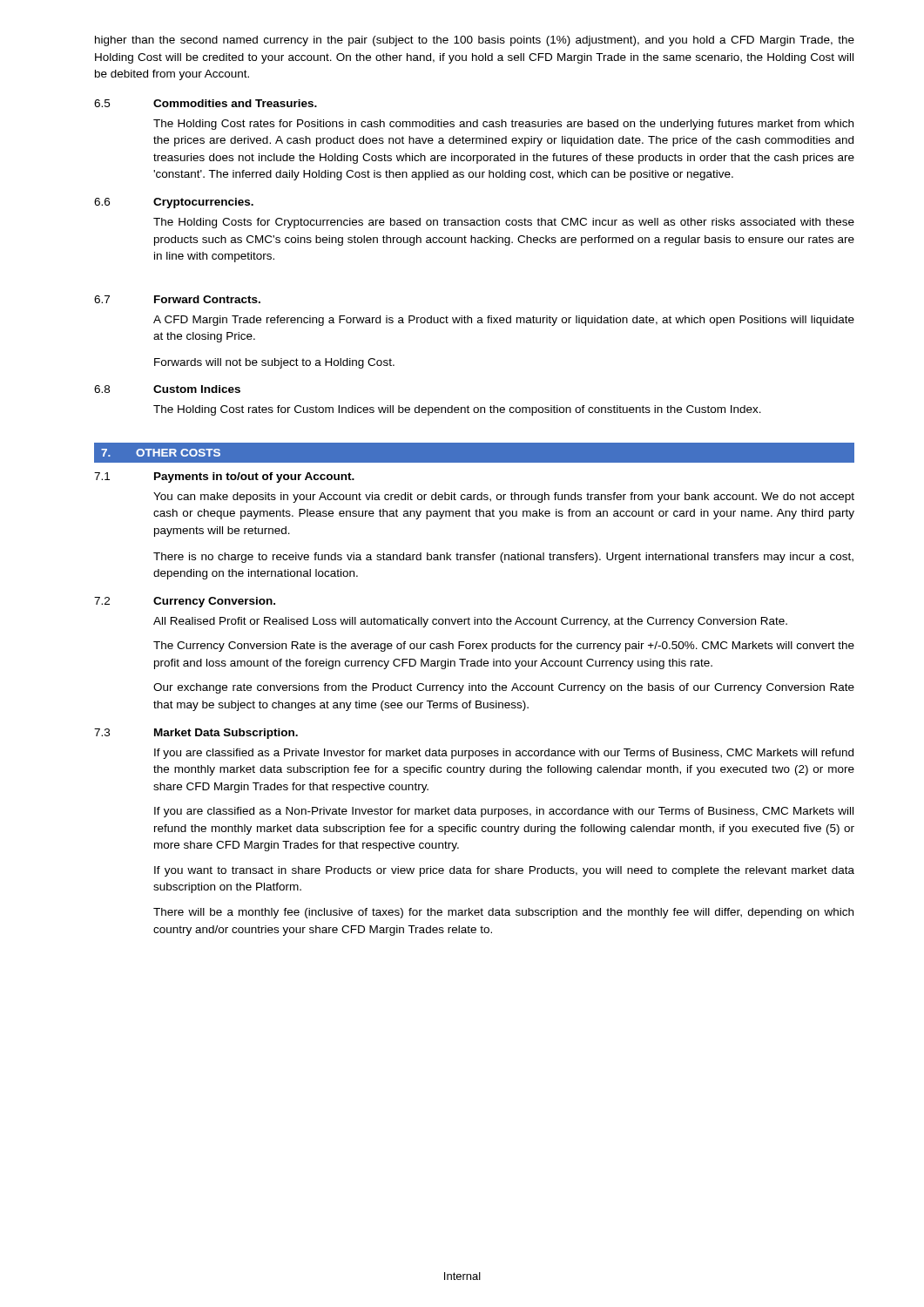Click on the text block starting "The Currency Conversion Rate is the average of"
The height and width of the screenshot is (1307, 924).
point(474,654)
